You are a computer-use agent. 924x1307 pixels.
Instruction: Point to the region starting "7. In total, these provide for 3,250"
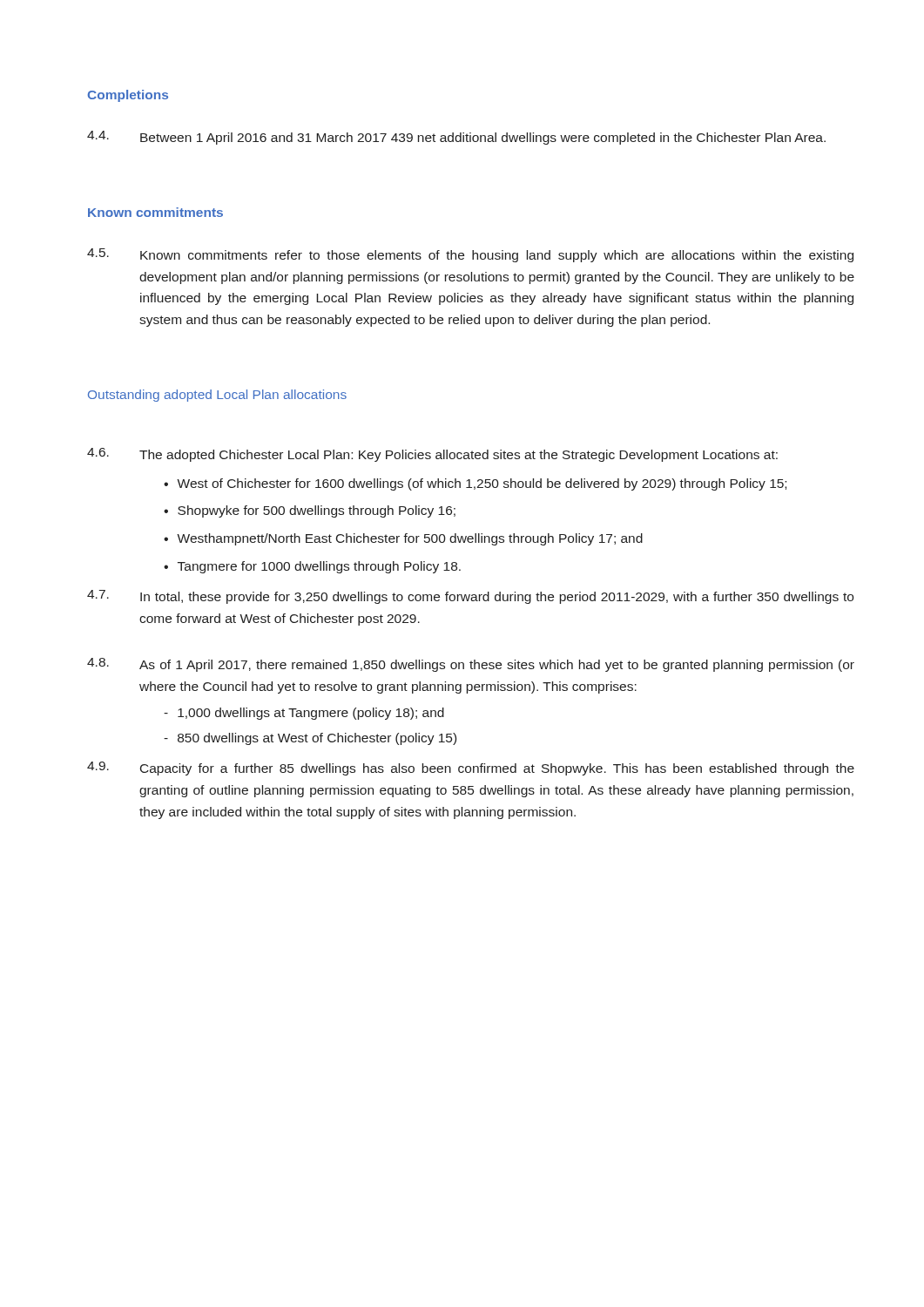click(x=471, y=608)
